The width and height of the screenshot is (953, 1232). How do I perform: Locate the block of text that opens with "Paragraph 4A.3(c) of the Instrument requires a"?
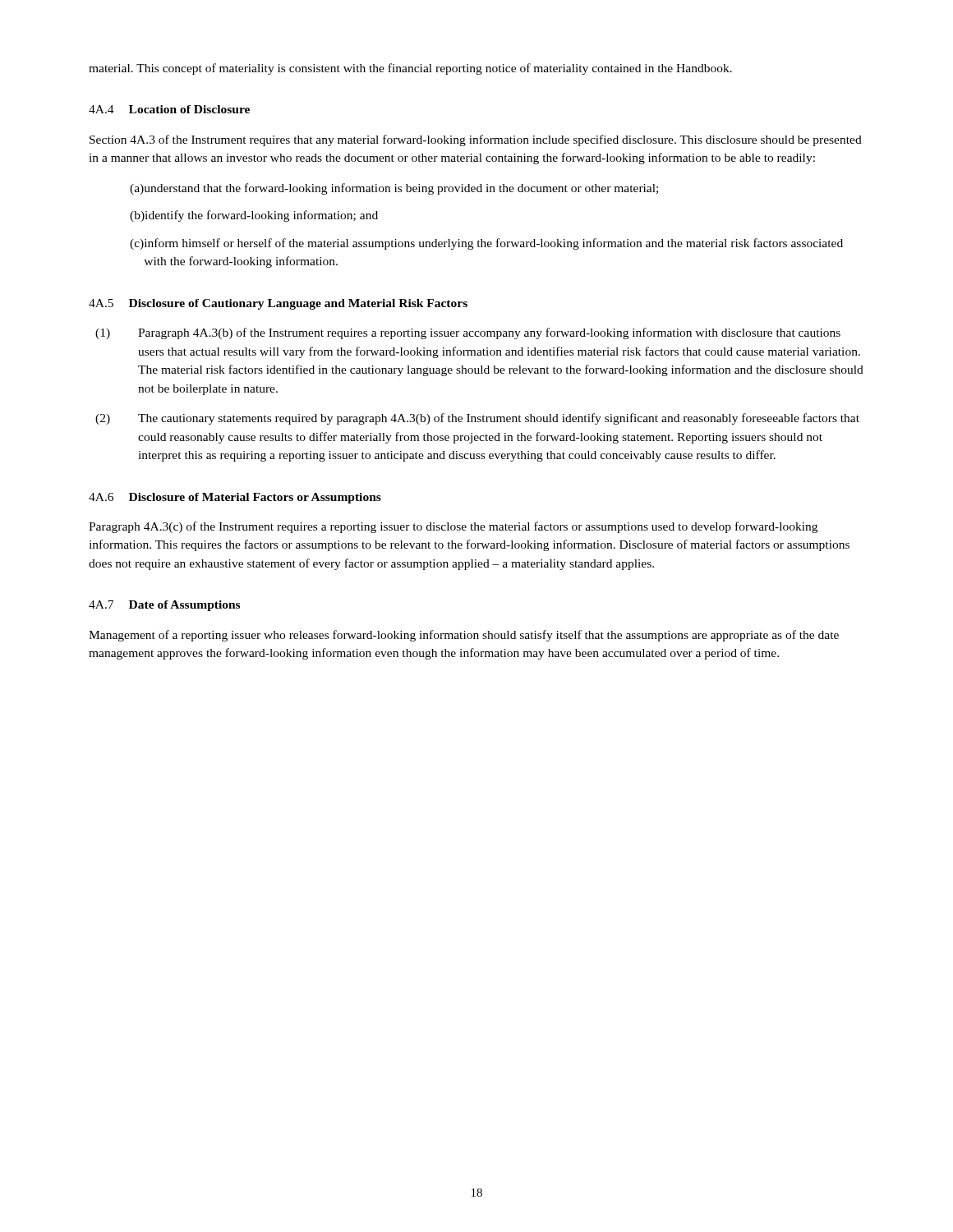click(x=476, y=545)
